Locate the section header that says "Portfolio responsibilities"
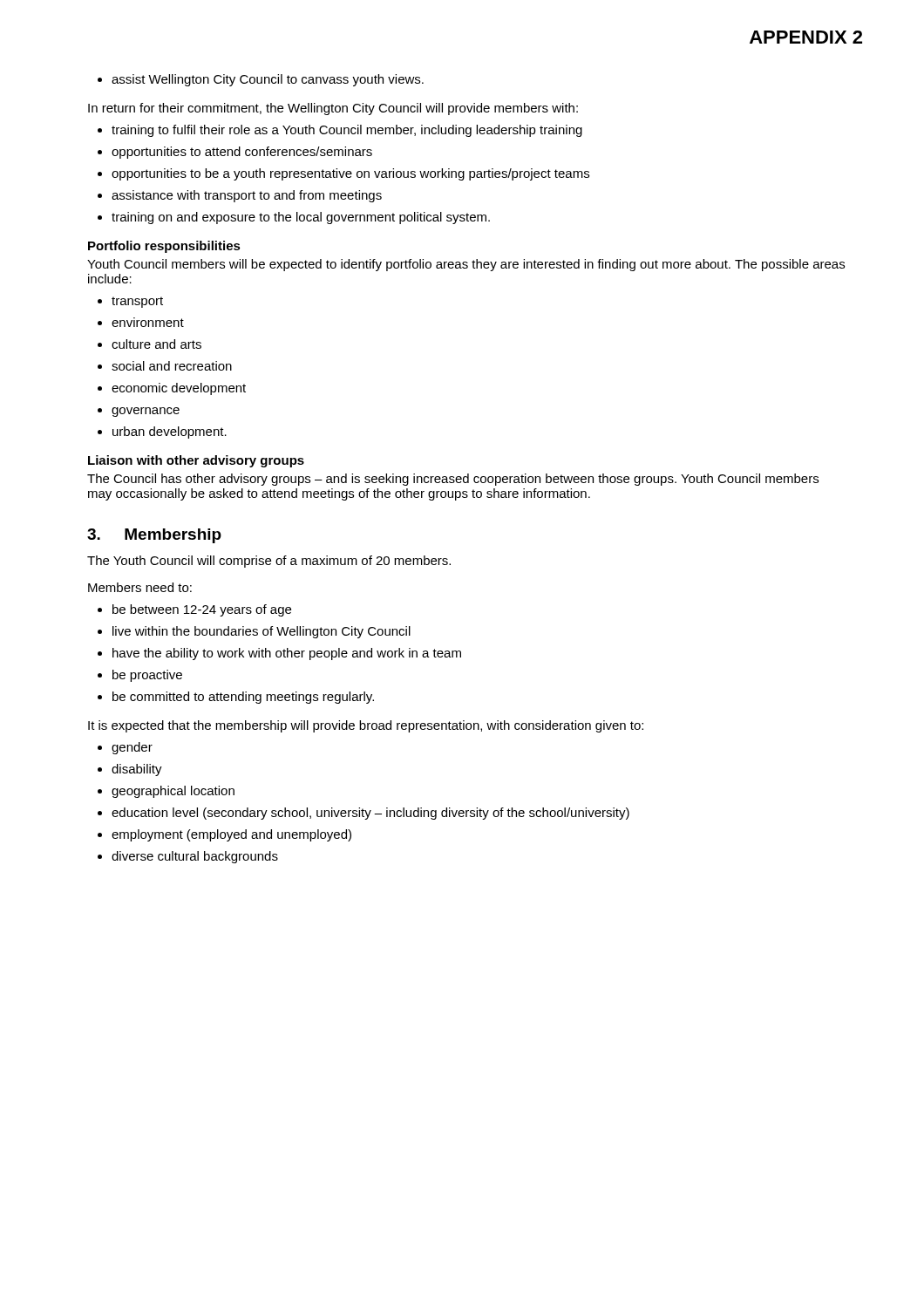The image size is (924, 1308). tap(164, 245)
